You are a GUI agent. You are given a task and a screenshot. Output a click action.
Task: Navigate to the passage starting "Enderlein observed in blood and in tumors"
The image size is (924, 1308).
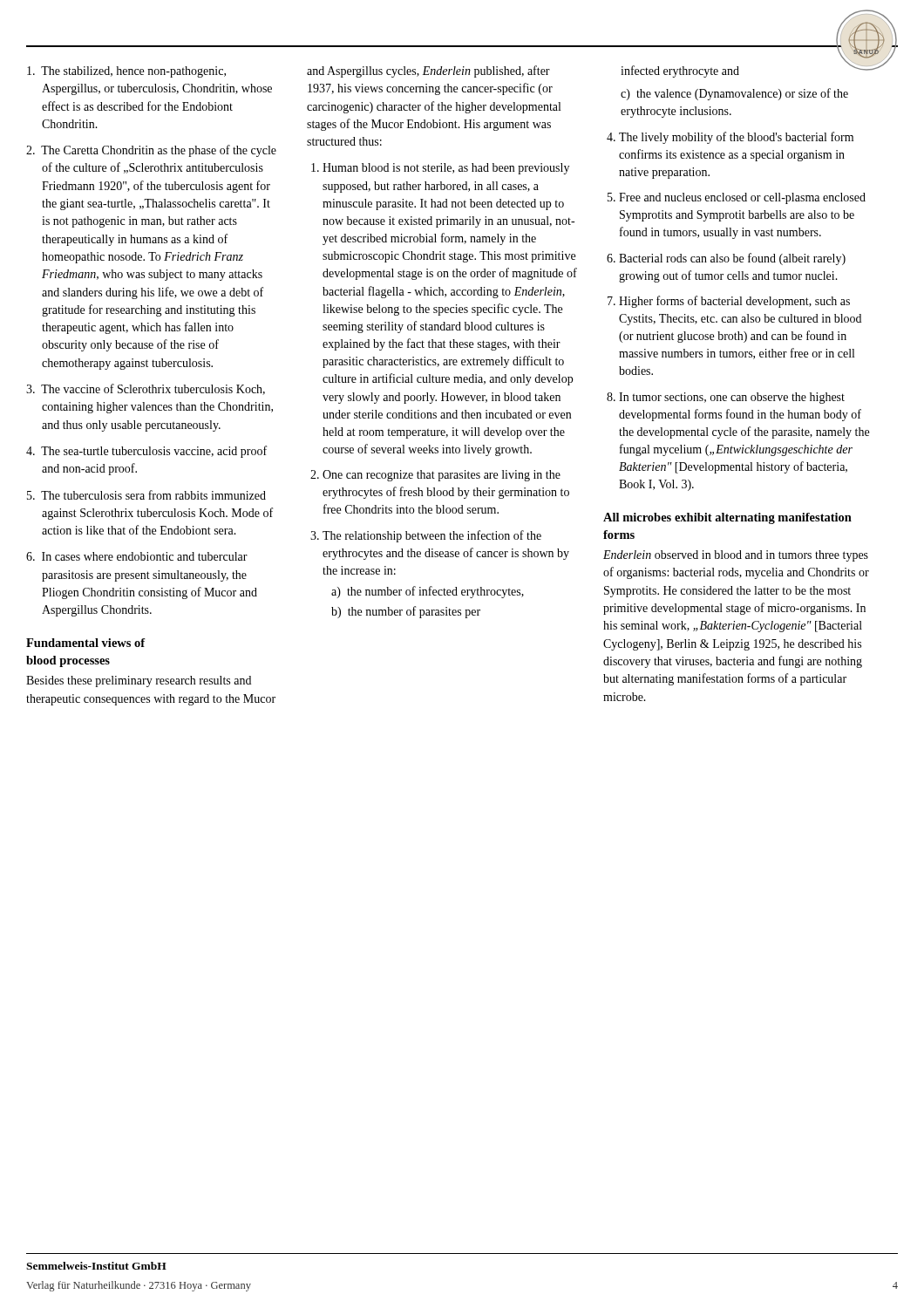pos(736,626)
